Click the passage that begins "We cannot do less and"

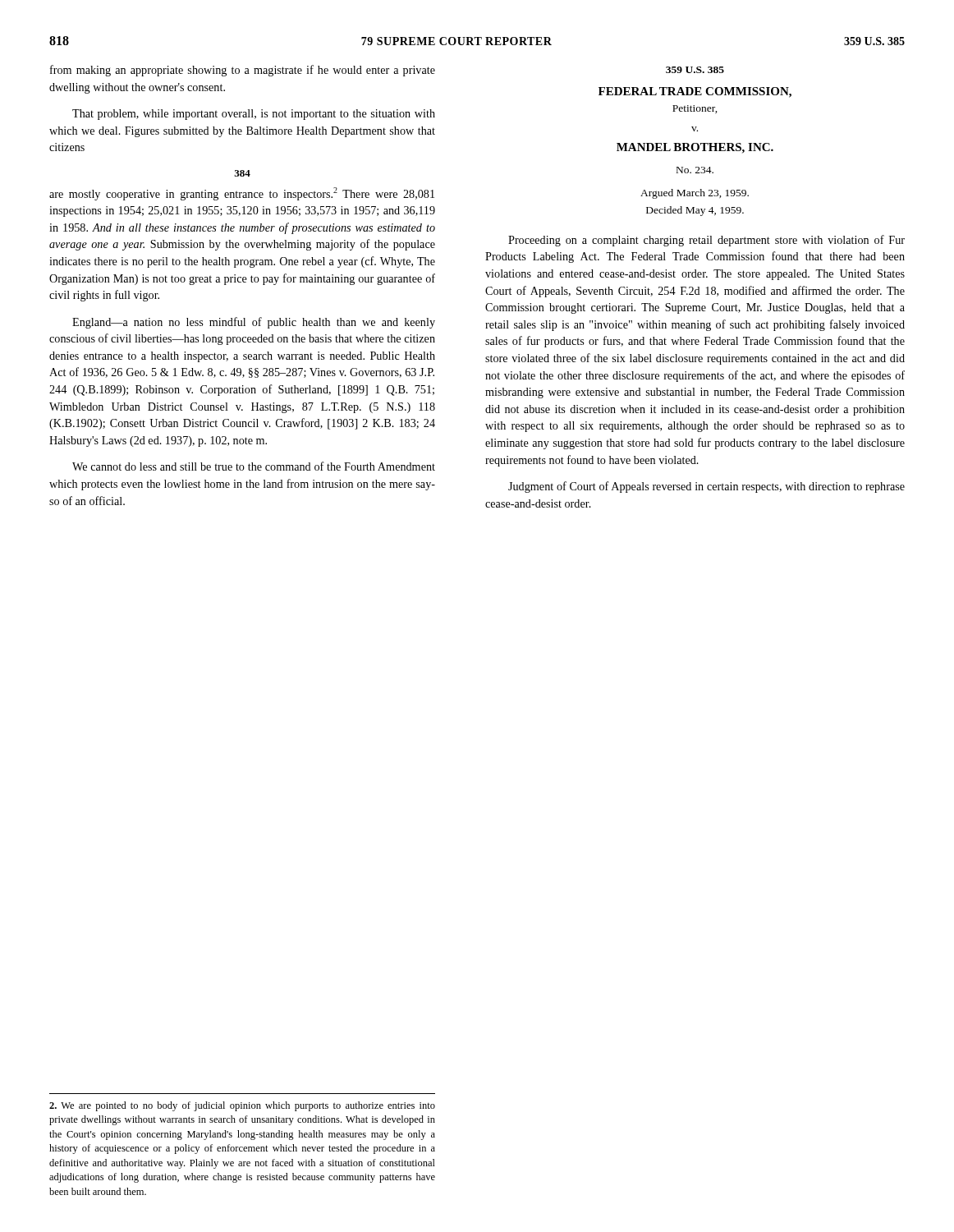coord(242,484)
